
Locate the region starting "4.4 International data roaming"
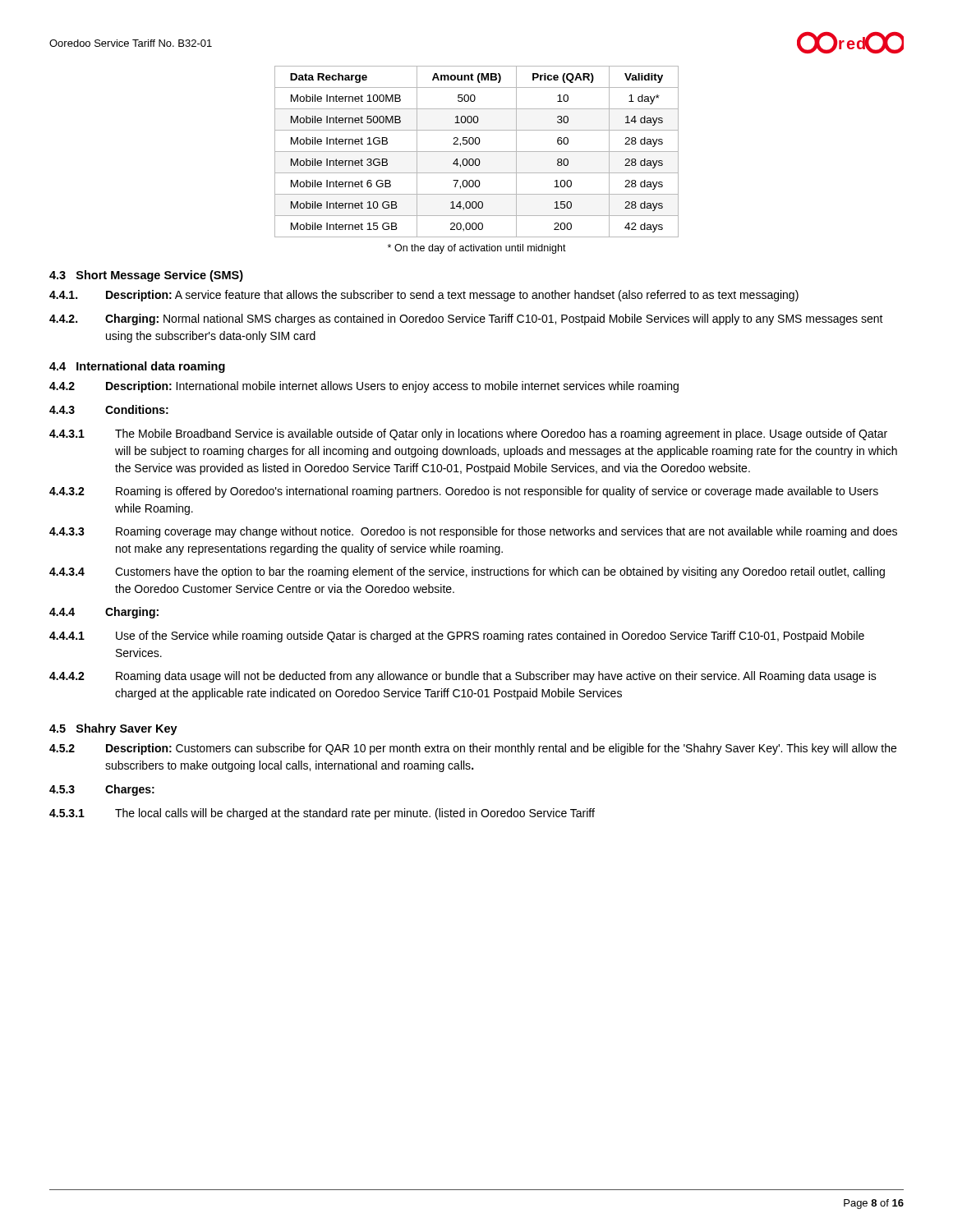click(x=137, y=366)
